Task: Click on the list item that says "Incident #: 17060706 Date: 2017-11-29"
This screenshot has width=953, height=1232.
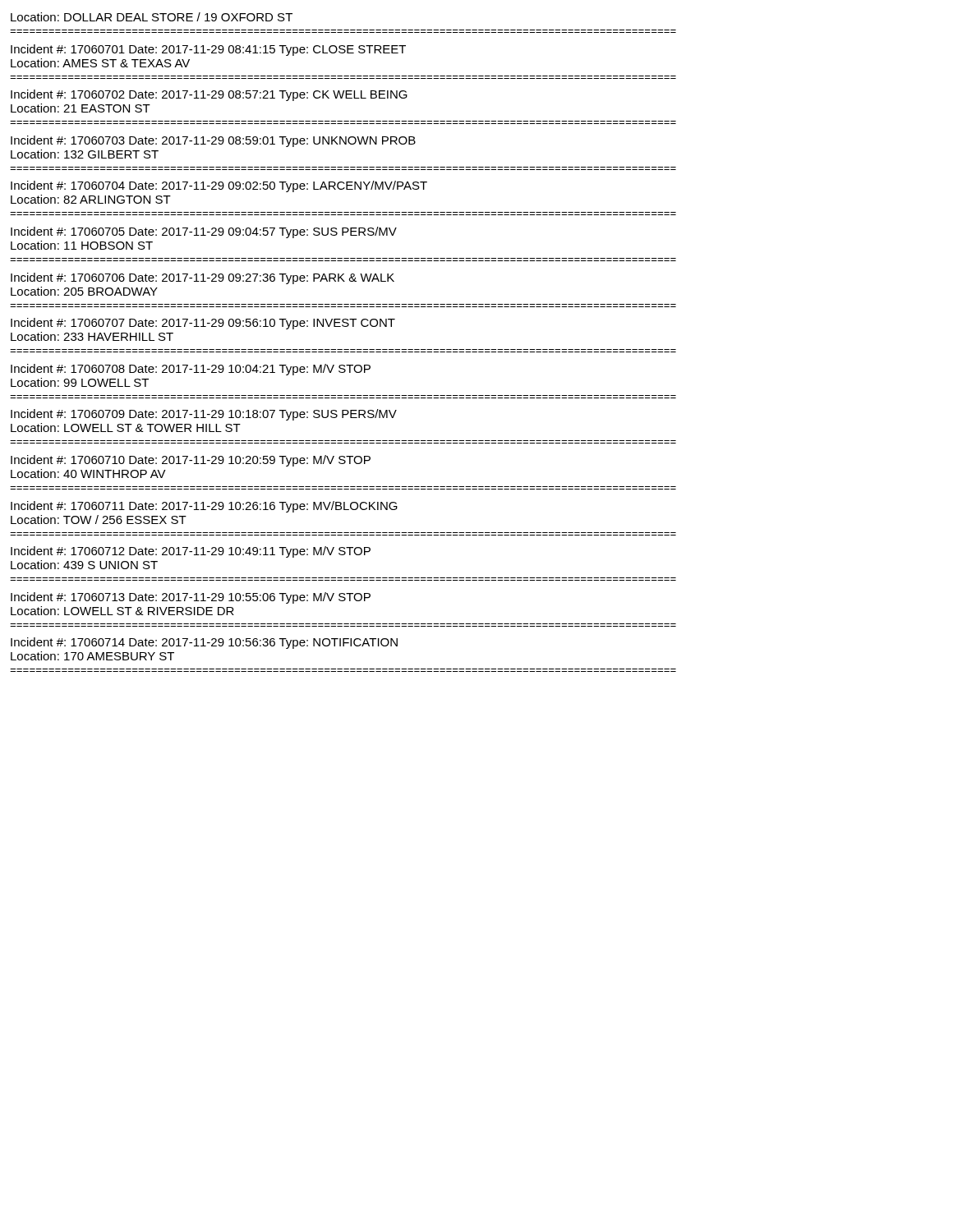Action: pyautogui.click(x=203, y=278)
